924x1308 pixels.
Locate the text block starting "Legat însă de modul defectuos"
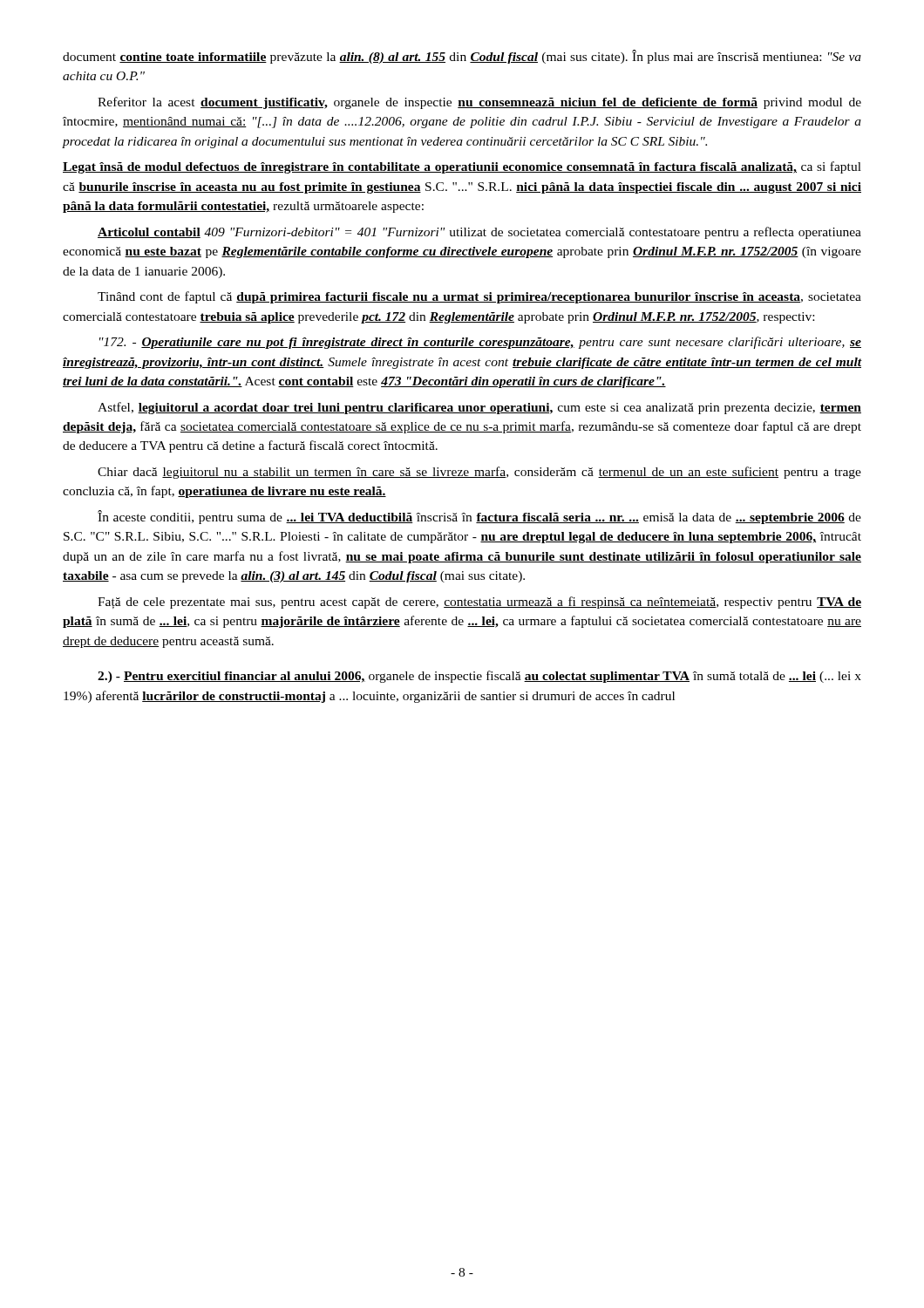(x=462, y=187)
